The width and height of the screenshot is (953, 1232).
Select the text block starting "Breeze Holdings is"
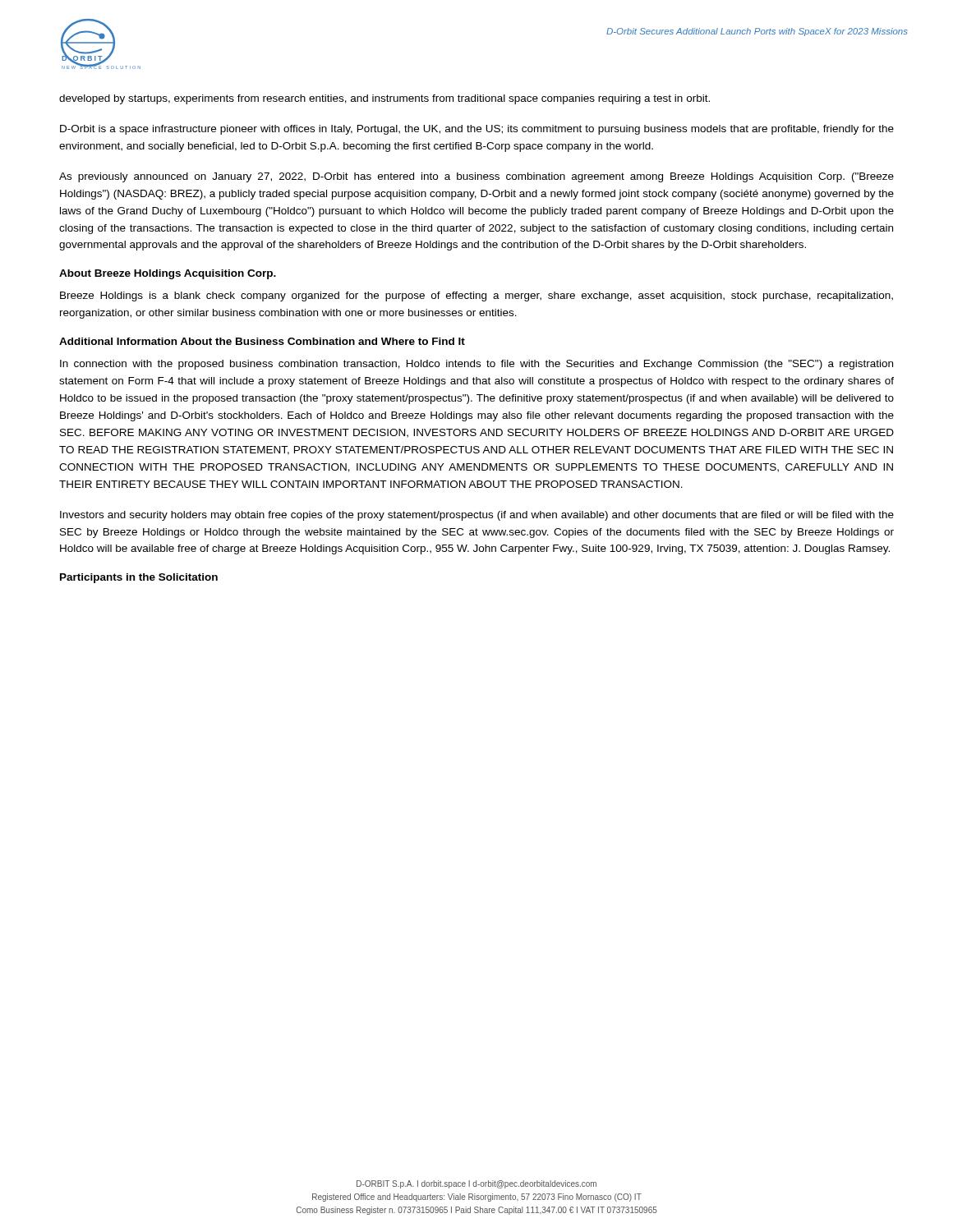coord(476,304)
